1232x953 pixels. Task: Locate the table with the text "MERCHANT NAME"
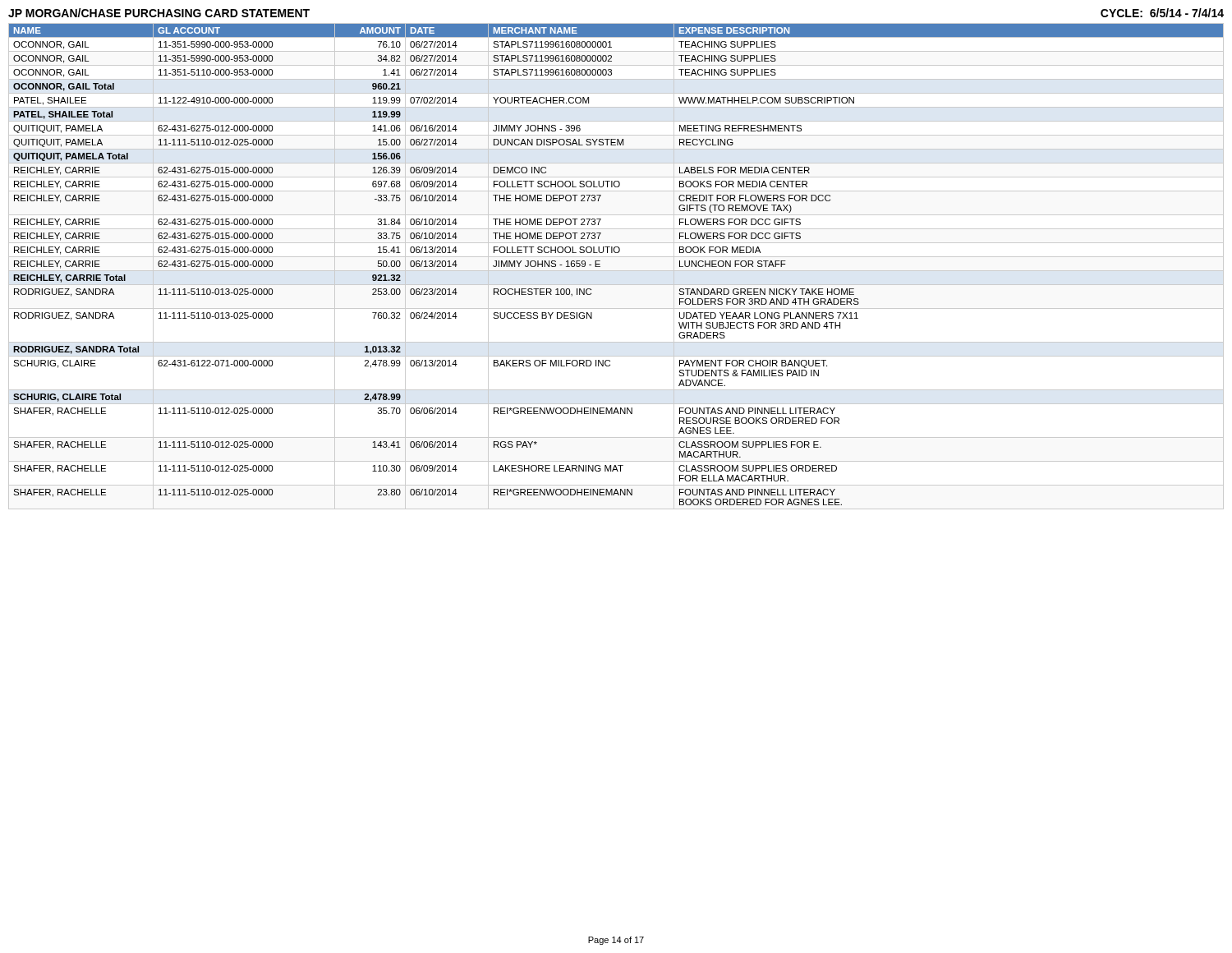pos(616,266)
